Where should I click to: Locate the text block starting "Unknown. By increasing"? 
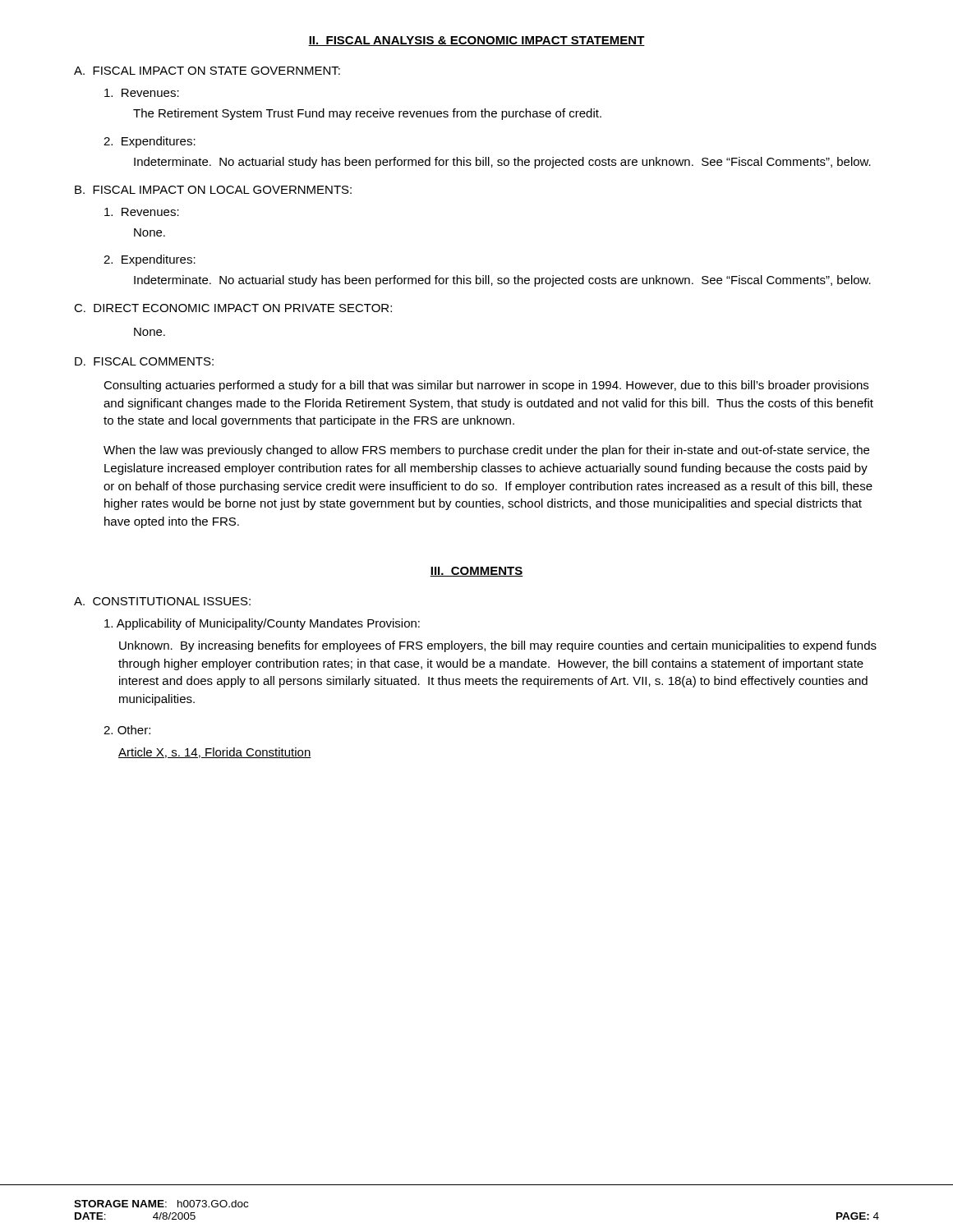tap(497, 672)
